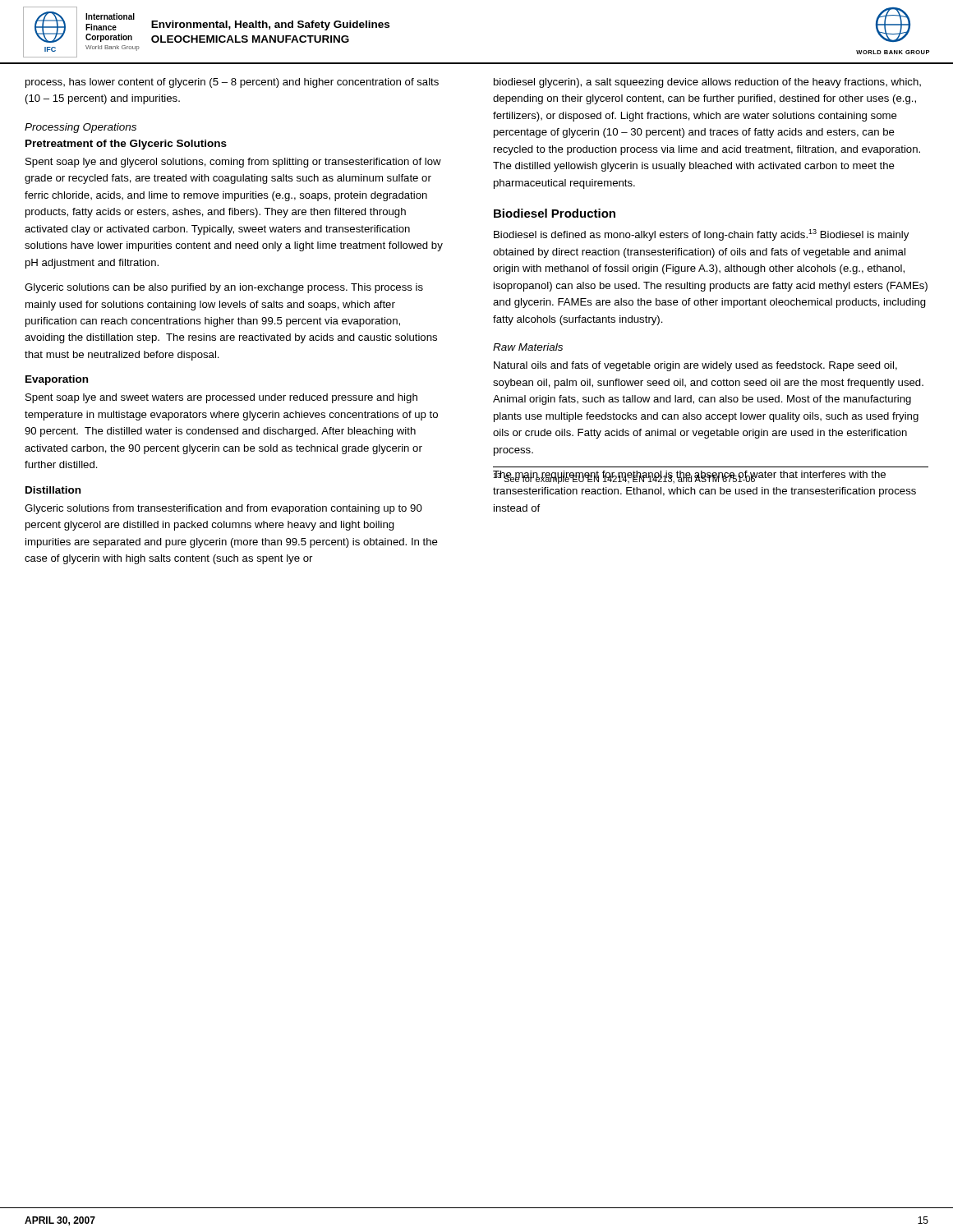Locate the text block that reads "process, has lower content of glycerin (5 –"
953x1232 pixels.
click(x=232, y=90)
